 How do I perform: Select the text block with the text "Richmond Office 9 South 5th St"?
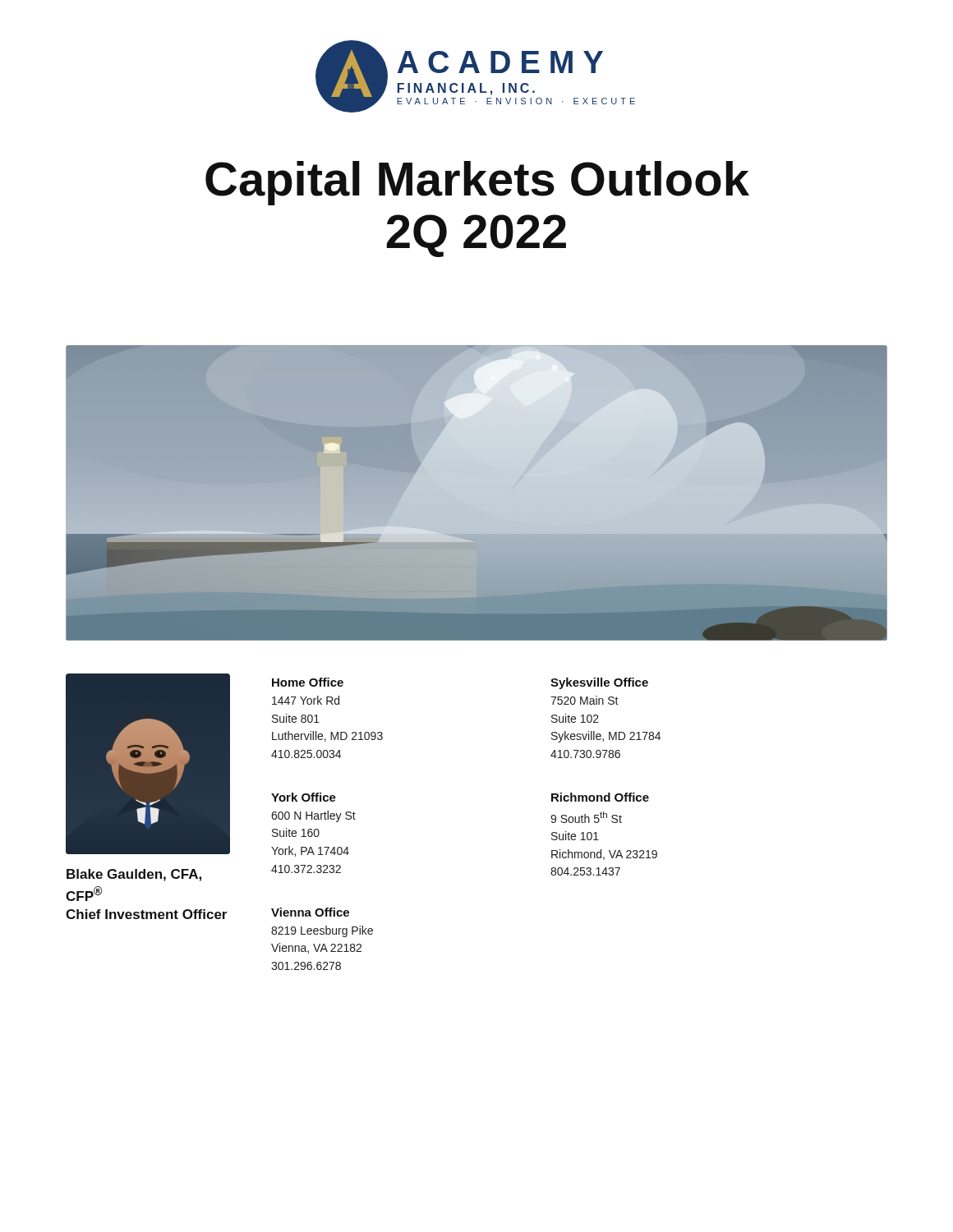600,797
